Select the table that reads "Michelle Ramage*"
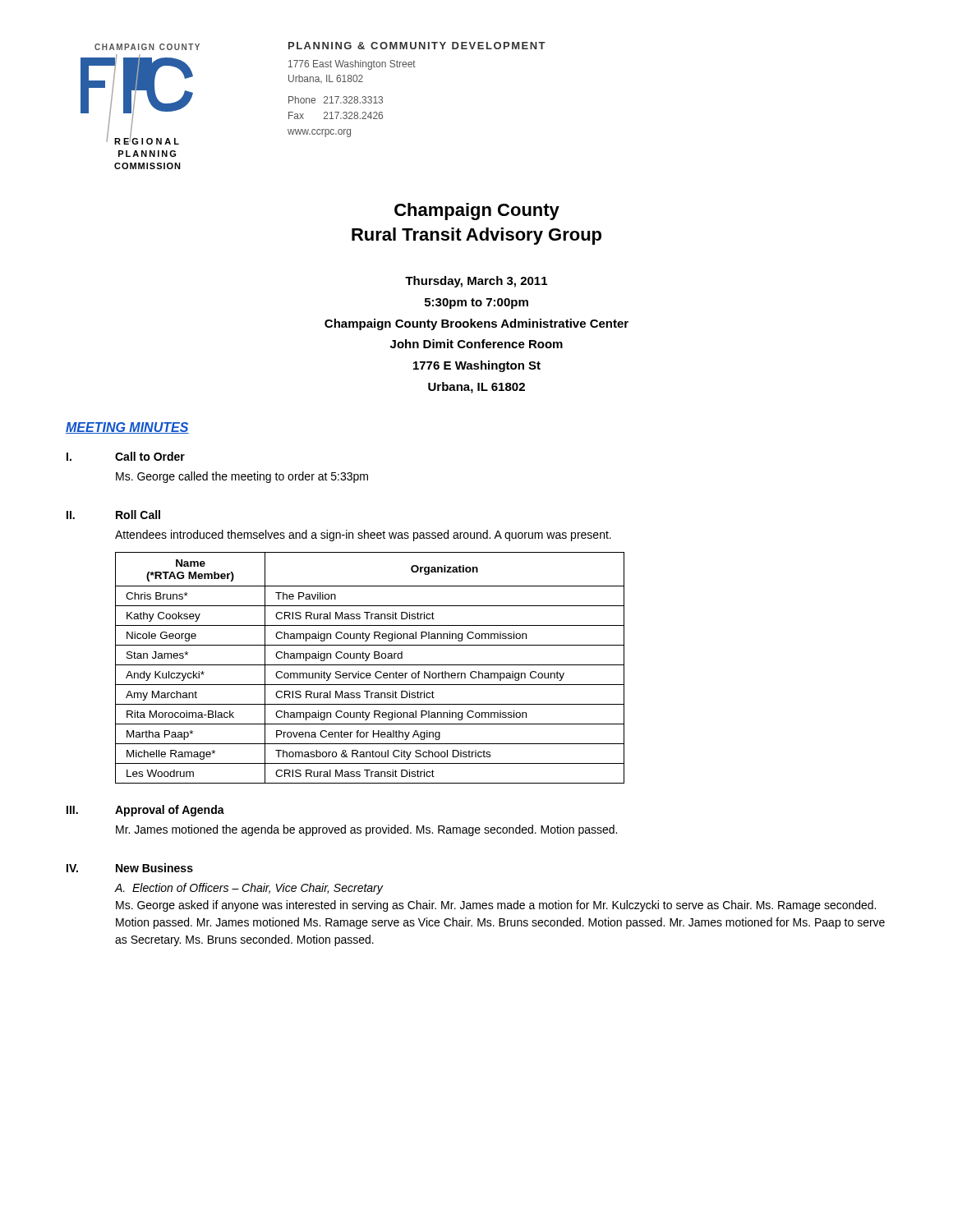 tap(501, 668)
